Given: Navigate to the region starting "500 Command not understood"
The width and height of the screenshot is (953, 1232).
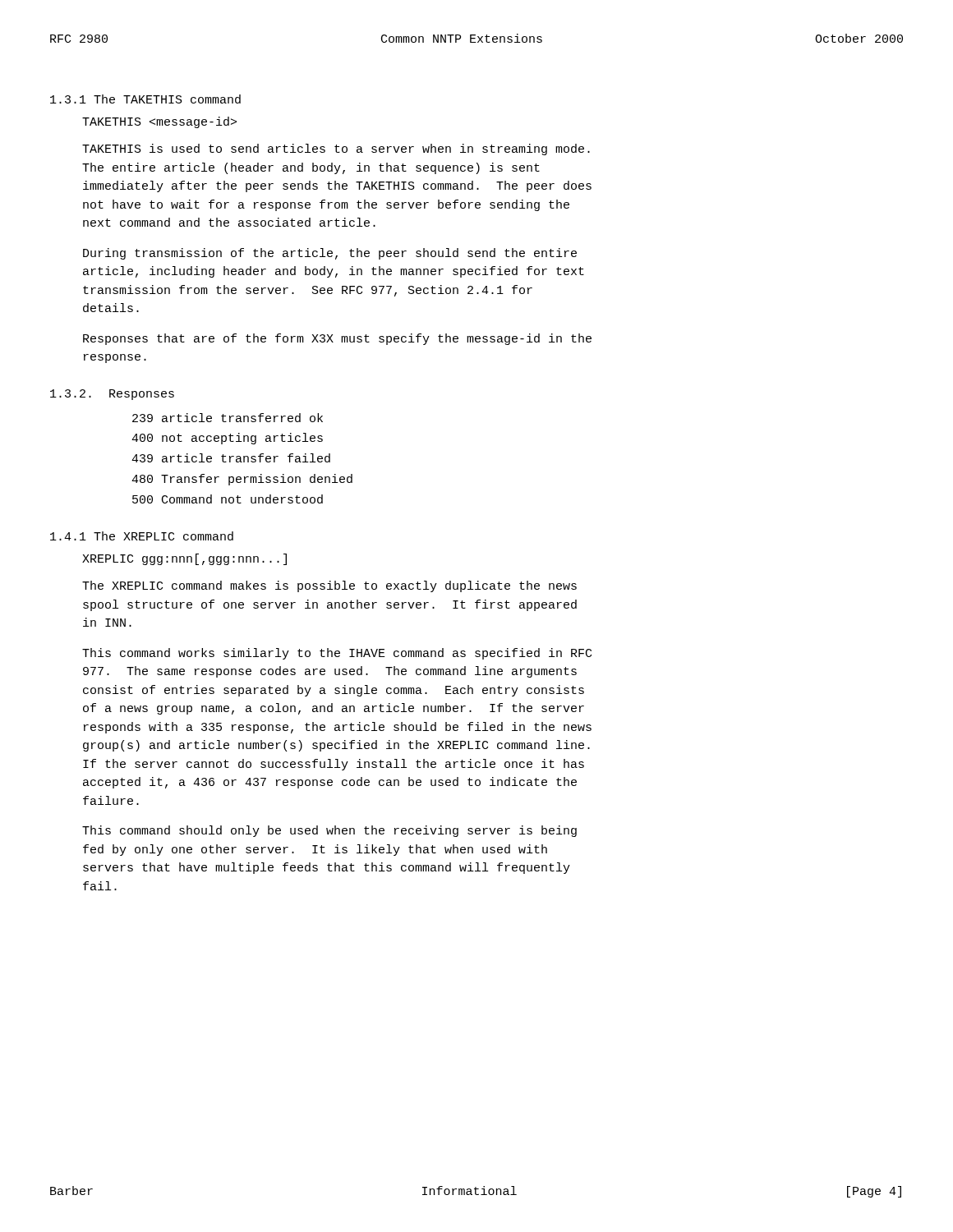Looking at the screenshot, I should coord(228,500).
